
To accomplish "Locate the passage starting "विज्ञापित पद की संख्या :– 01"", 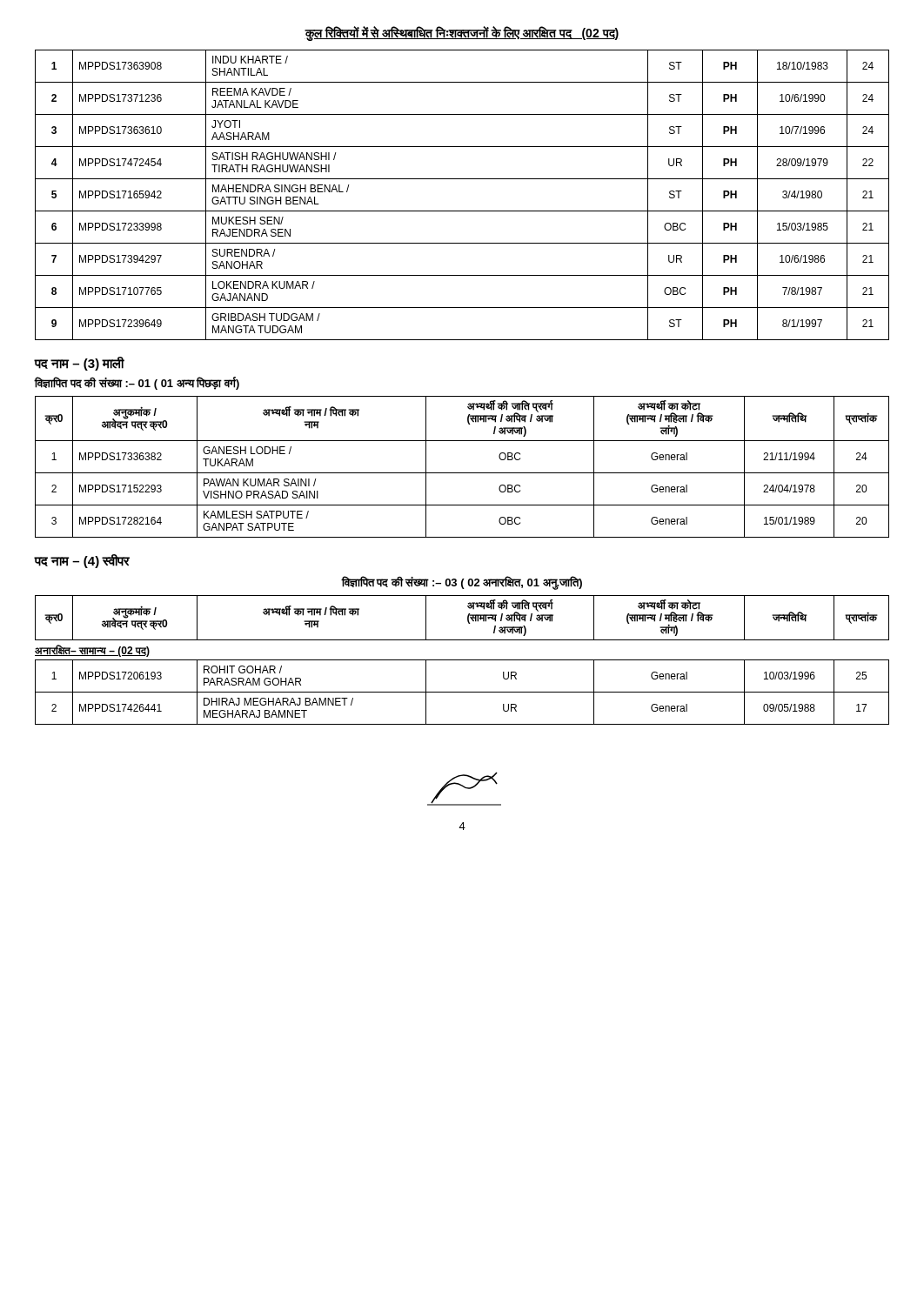I will (137, 383).
